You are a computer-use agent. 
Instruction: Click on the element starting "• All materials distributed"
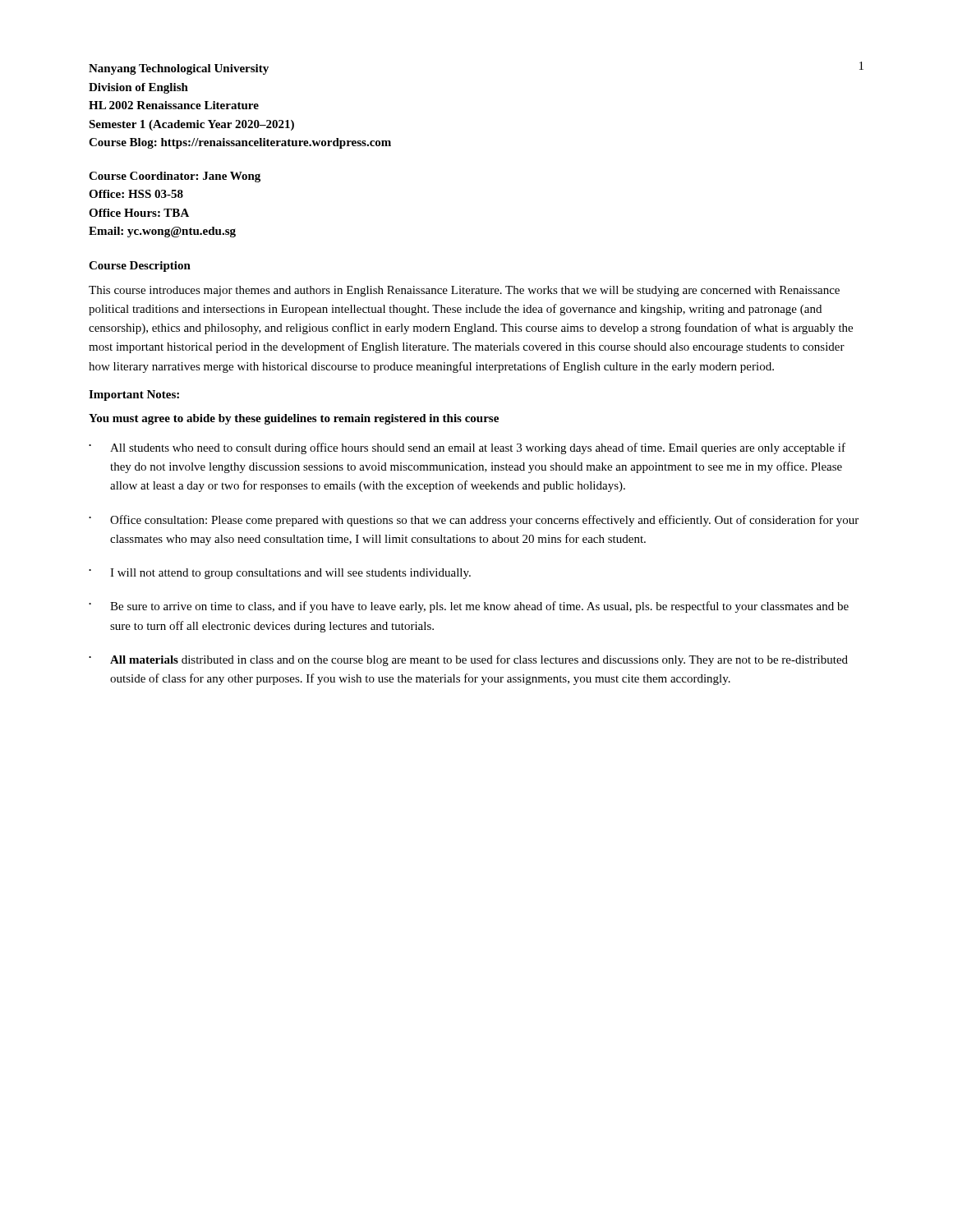coord(476,669)
